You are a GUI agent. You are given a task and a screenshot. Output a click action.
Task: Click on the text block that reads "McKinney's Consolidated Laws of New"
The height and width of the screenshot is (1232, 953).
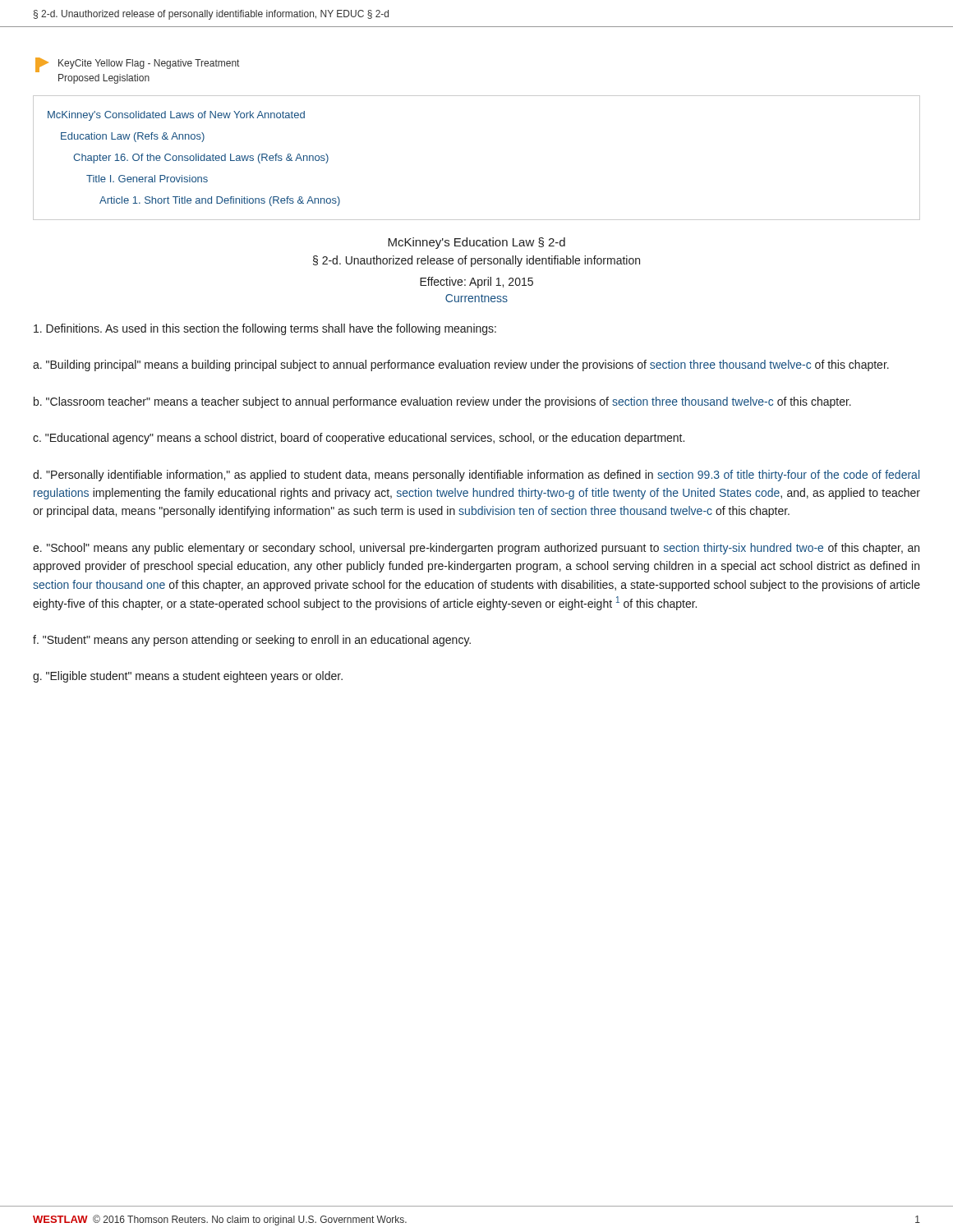pyautogui.click(x=176, y=116)
